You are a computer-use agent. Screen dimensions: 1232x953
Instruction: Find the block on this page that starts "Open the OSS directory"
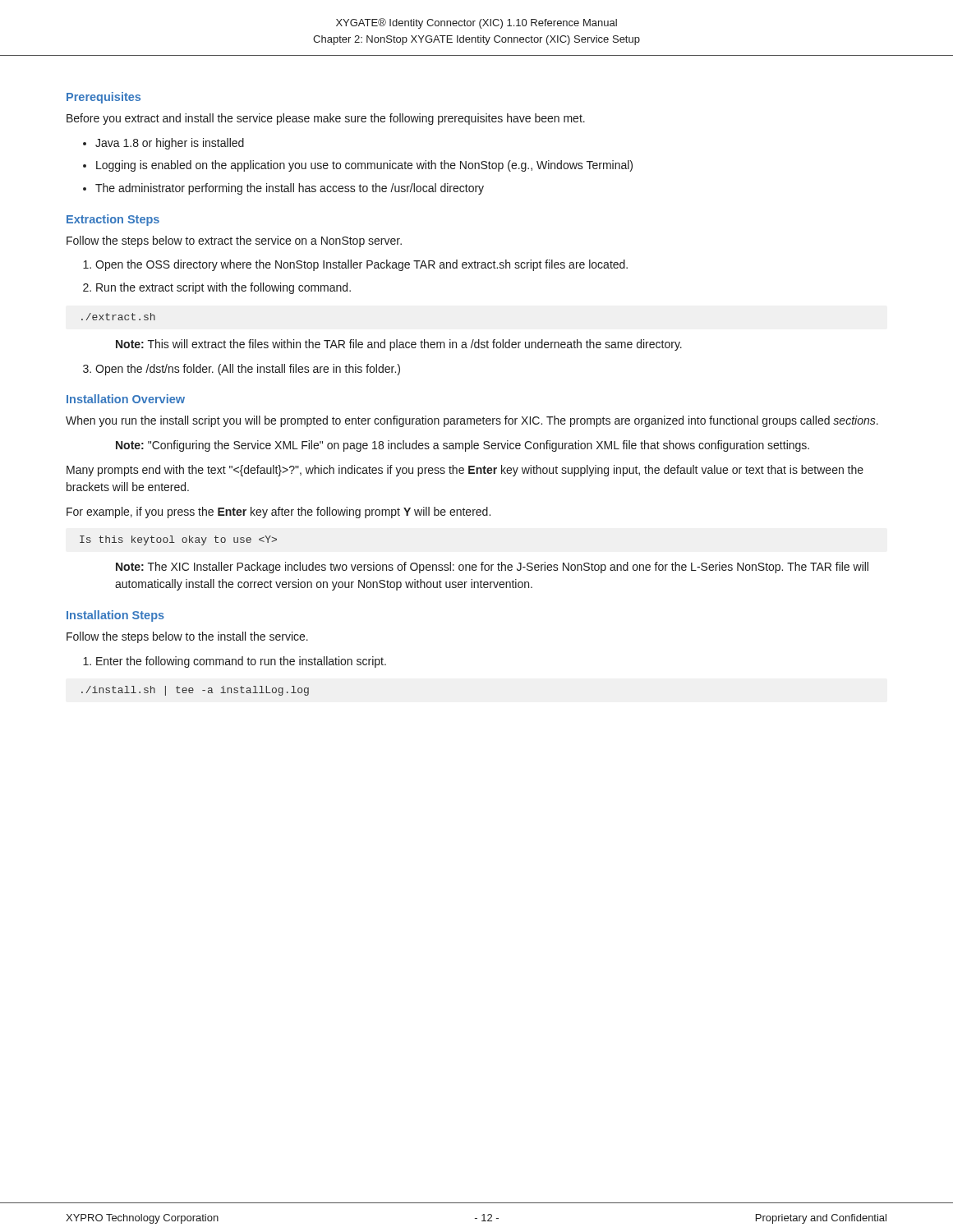tap(362, 265)
